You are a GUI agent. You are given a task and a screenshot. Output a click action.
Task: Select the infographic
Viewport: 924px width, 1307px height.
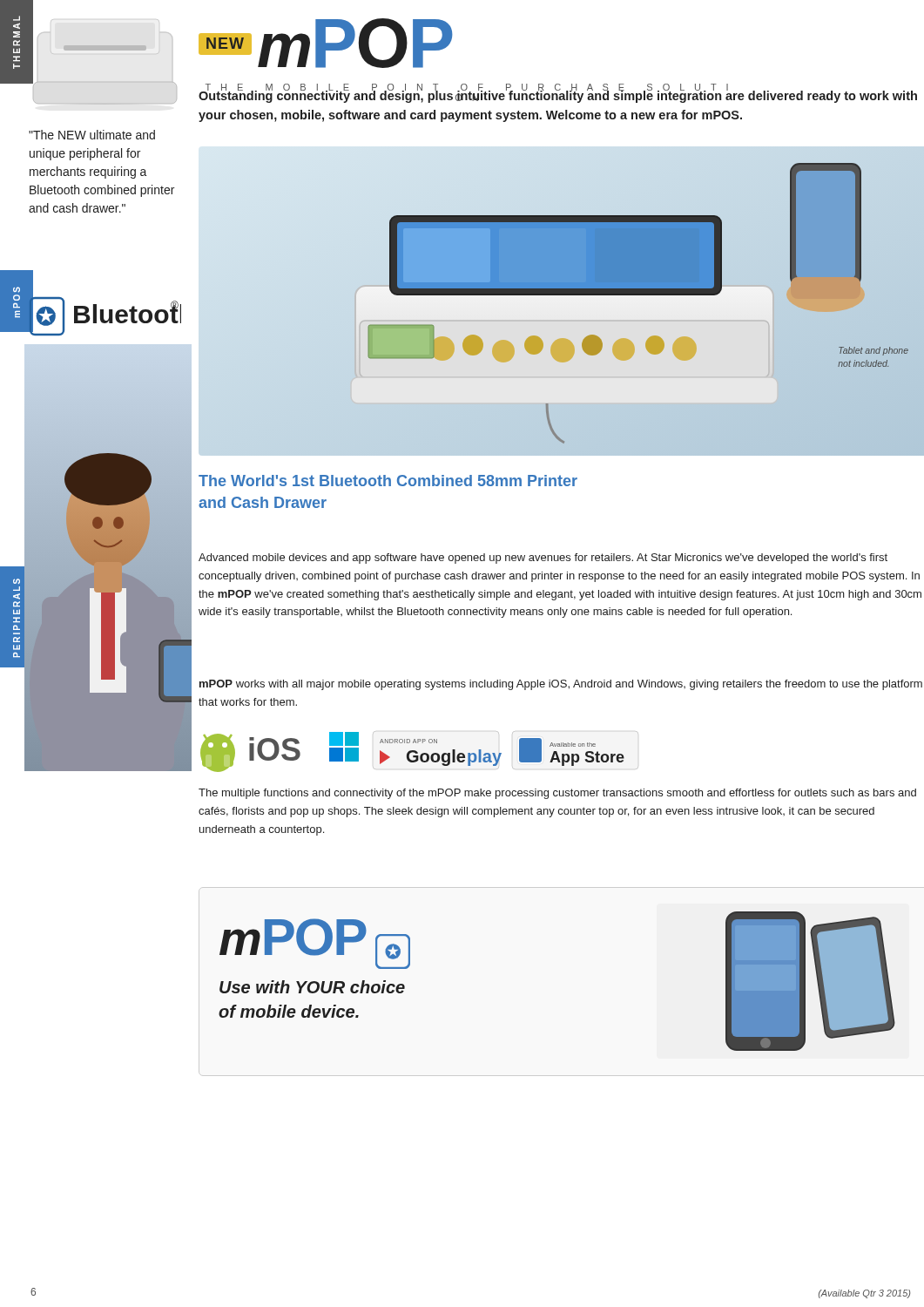(x=561, y=982)
